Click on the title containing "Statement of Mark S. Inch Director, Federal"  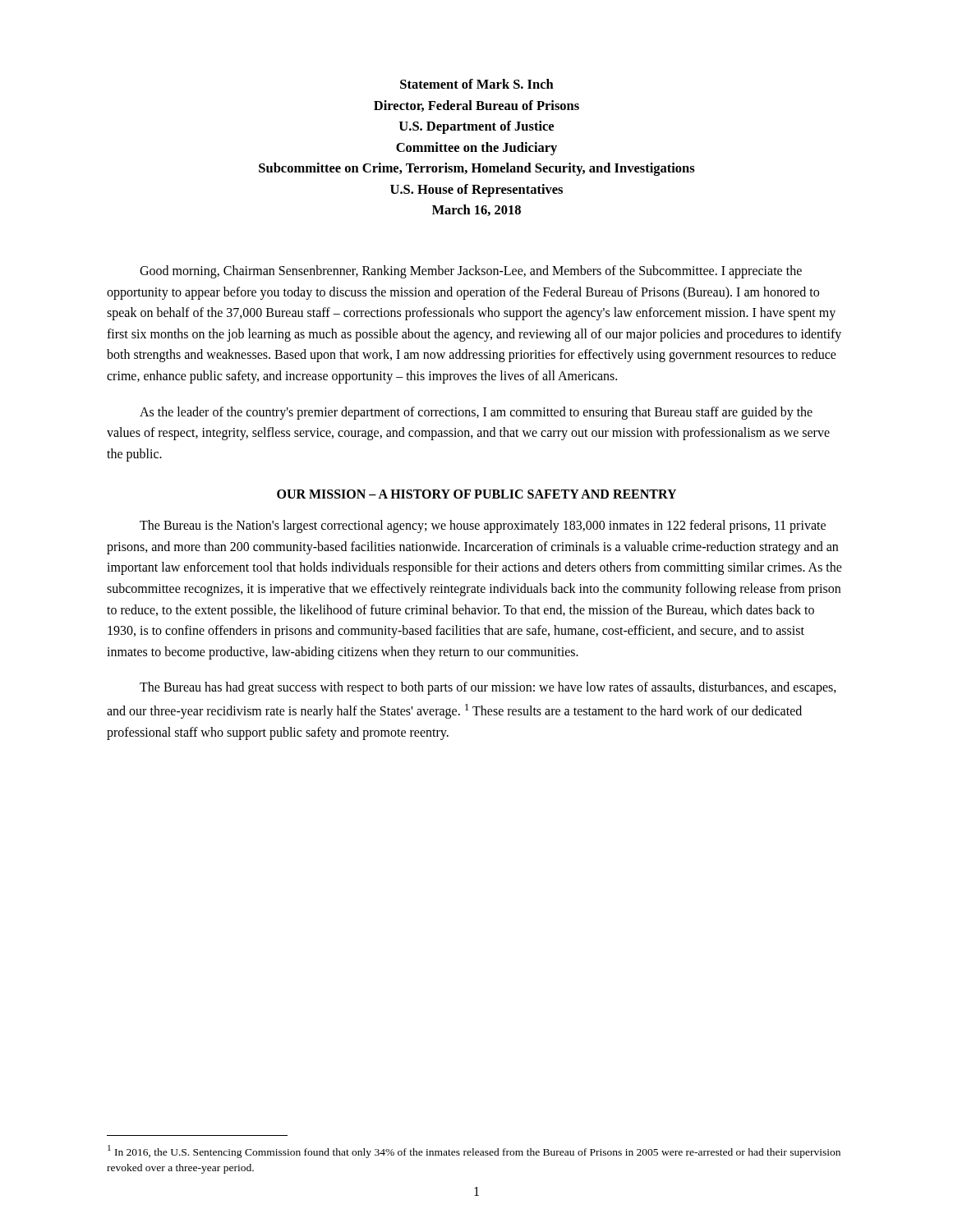pos(476,147)
